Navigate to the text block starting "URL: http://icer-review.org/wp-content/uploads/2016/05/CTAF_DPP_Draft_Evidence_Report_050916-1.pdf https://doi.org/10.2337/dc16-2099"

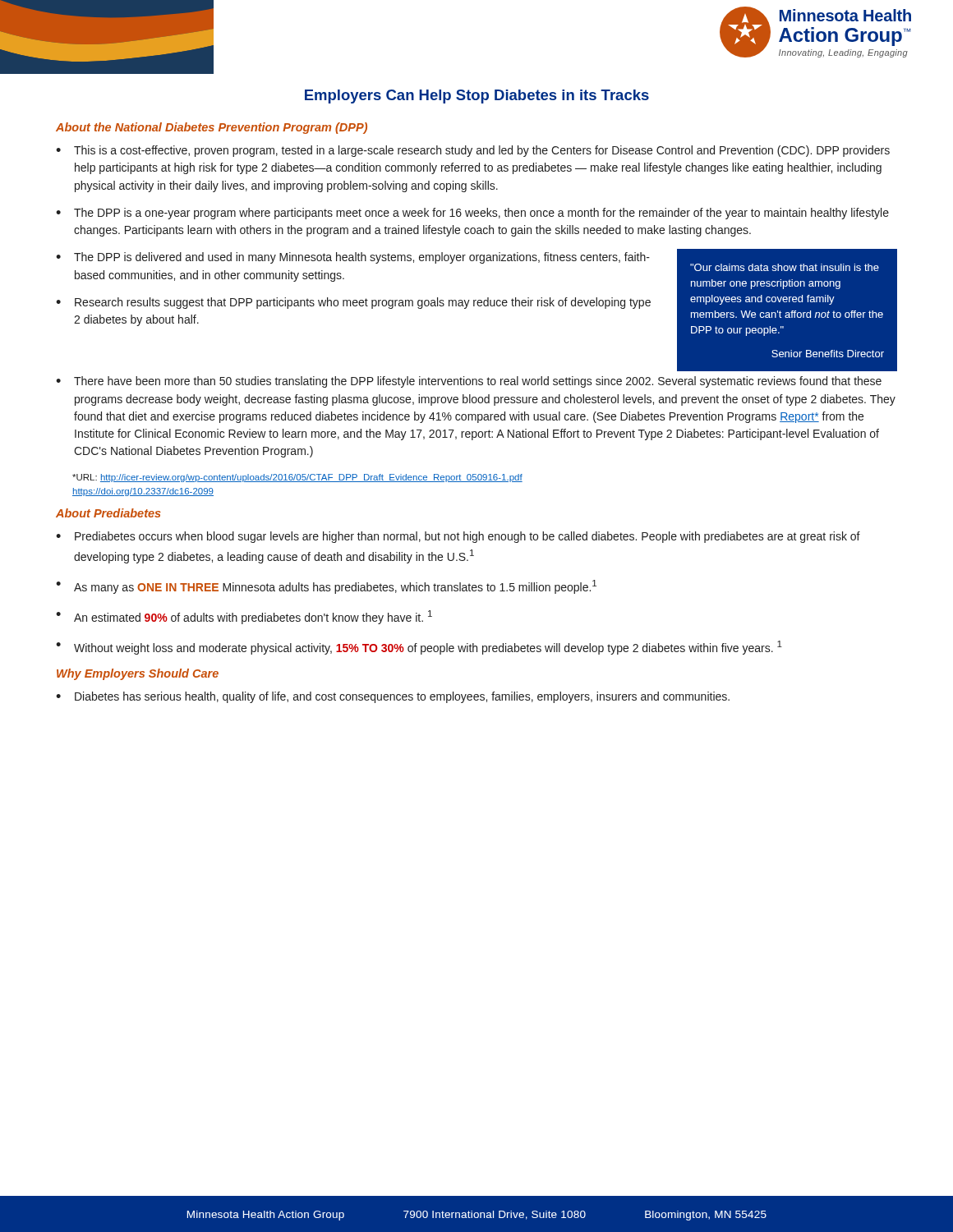(297, 484)
